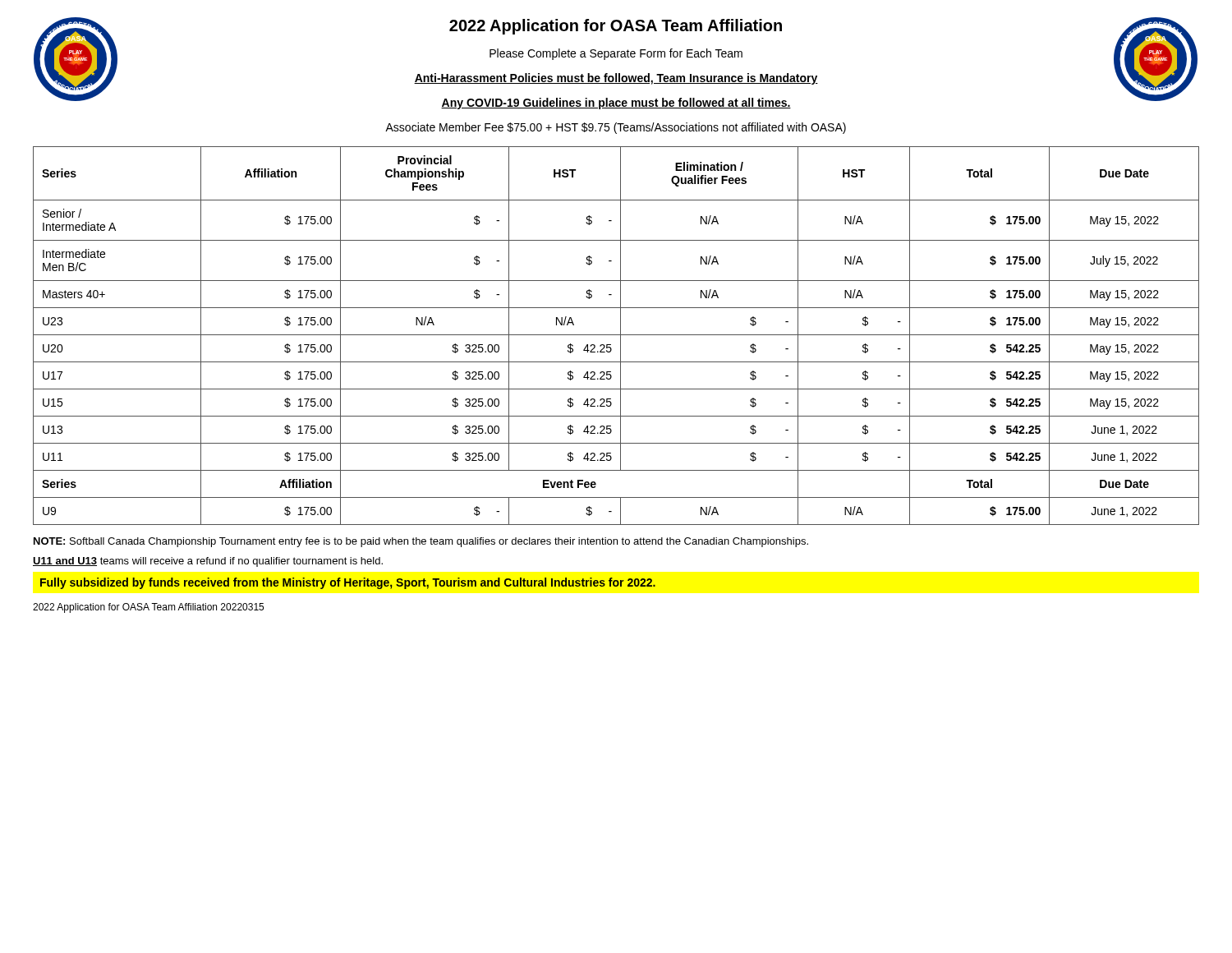Select the table that reads "$ -"
The width and height of the screenshot is (1232, 953).
click(x=616, y=336)
